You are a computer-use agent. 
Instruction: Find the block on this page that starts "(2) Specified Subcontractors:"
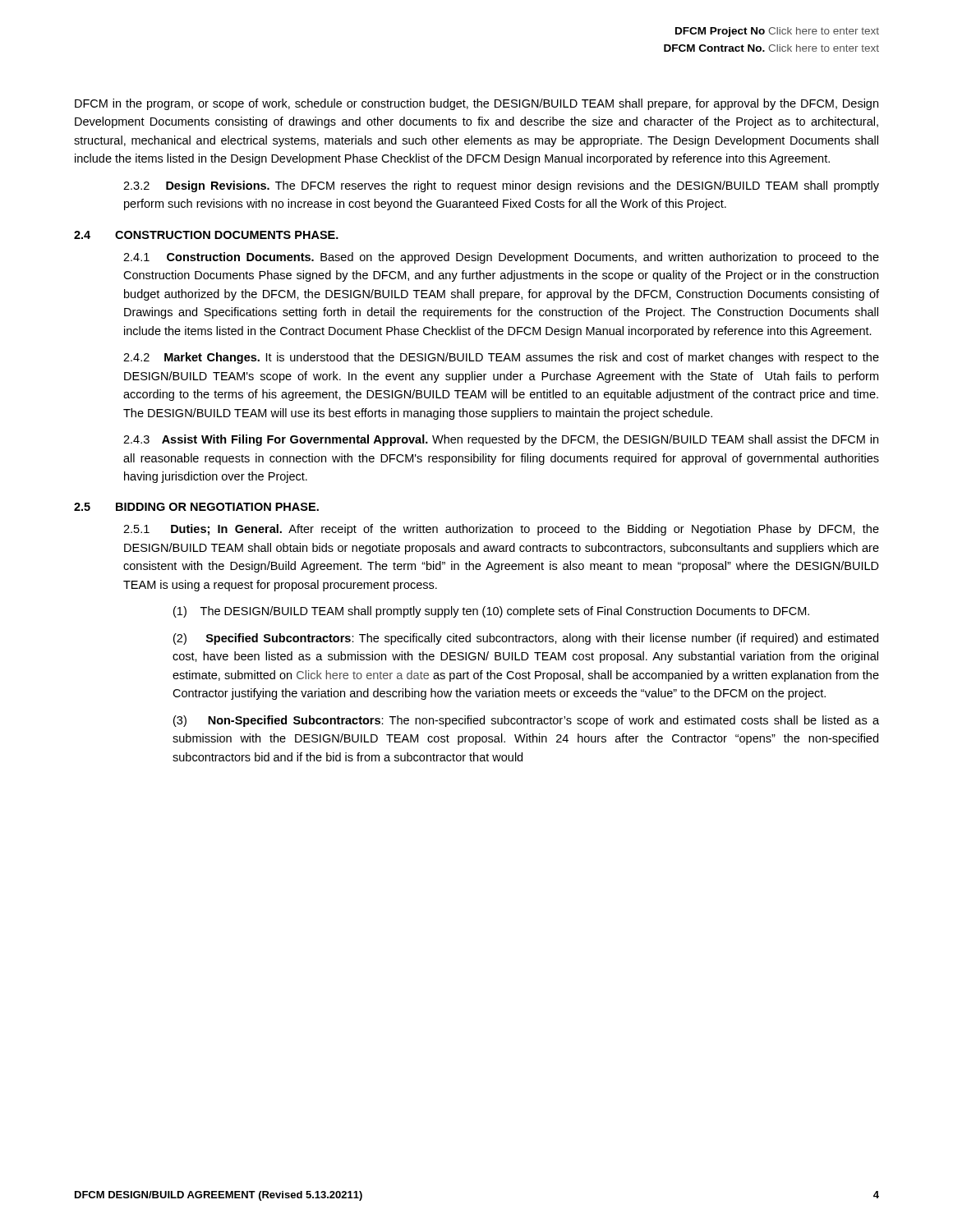pos(526,666)
